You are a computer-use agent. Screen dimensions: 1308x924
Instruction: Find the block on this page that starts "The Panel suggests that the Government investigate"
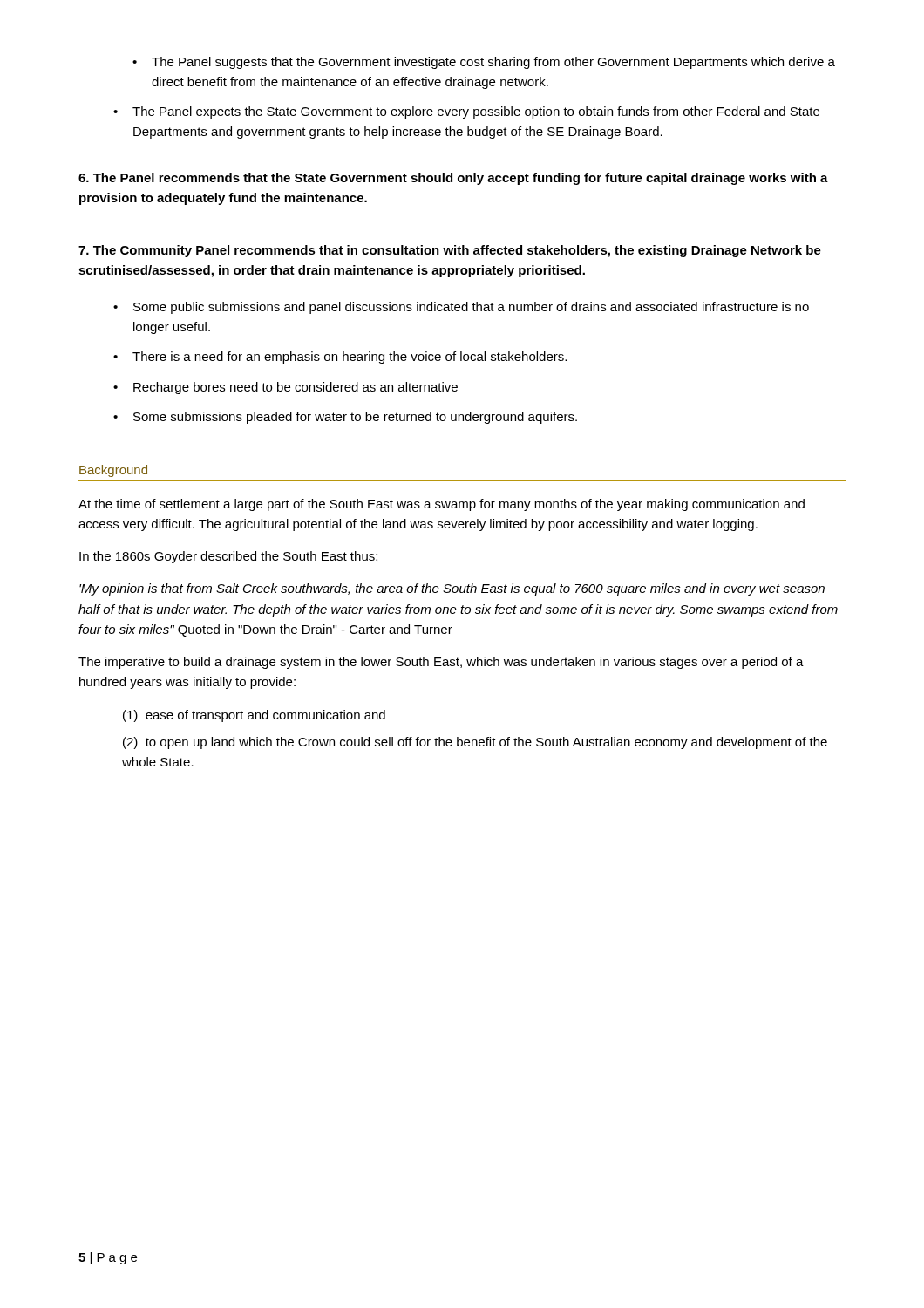(x=489, y=72)
